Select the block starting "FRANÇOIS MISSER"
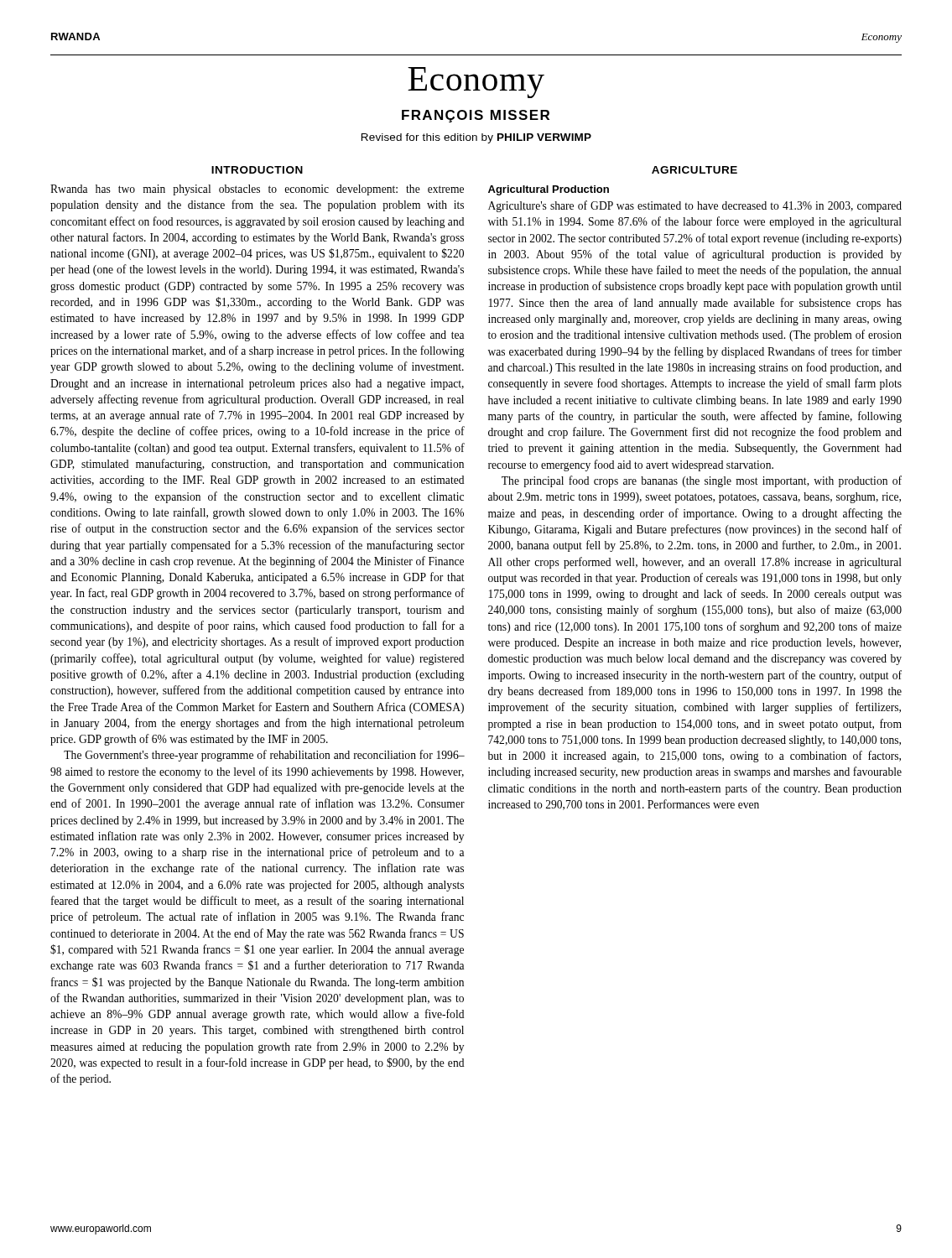952x1258 pixels. pyautogui.click(x=476, y=115)
